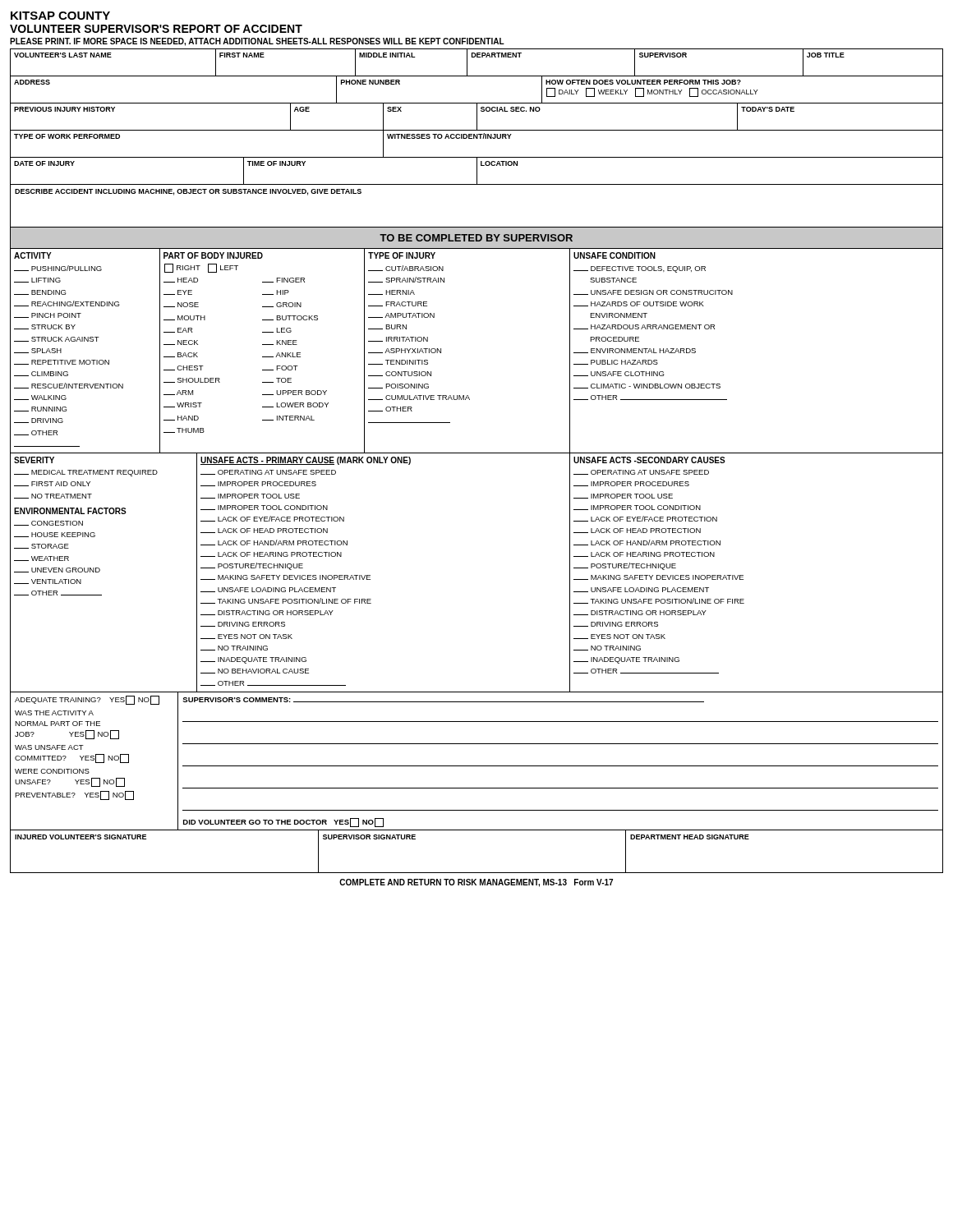The height and width of the screenshot is (1232, 953).
Task: Select the table that reads "SEVERITY"
Action: (476, 573)
